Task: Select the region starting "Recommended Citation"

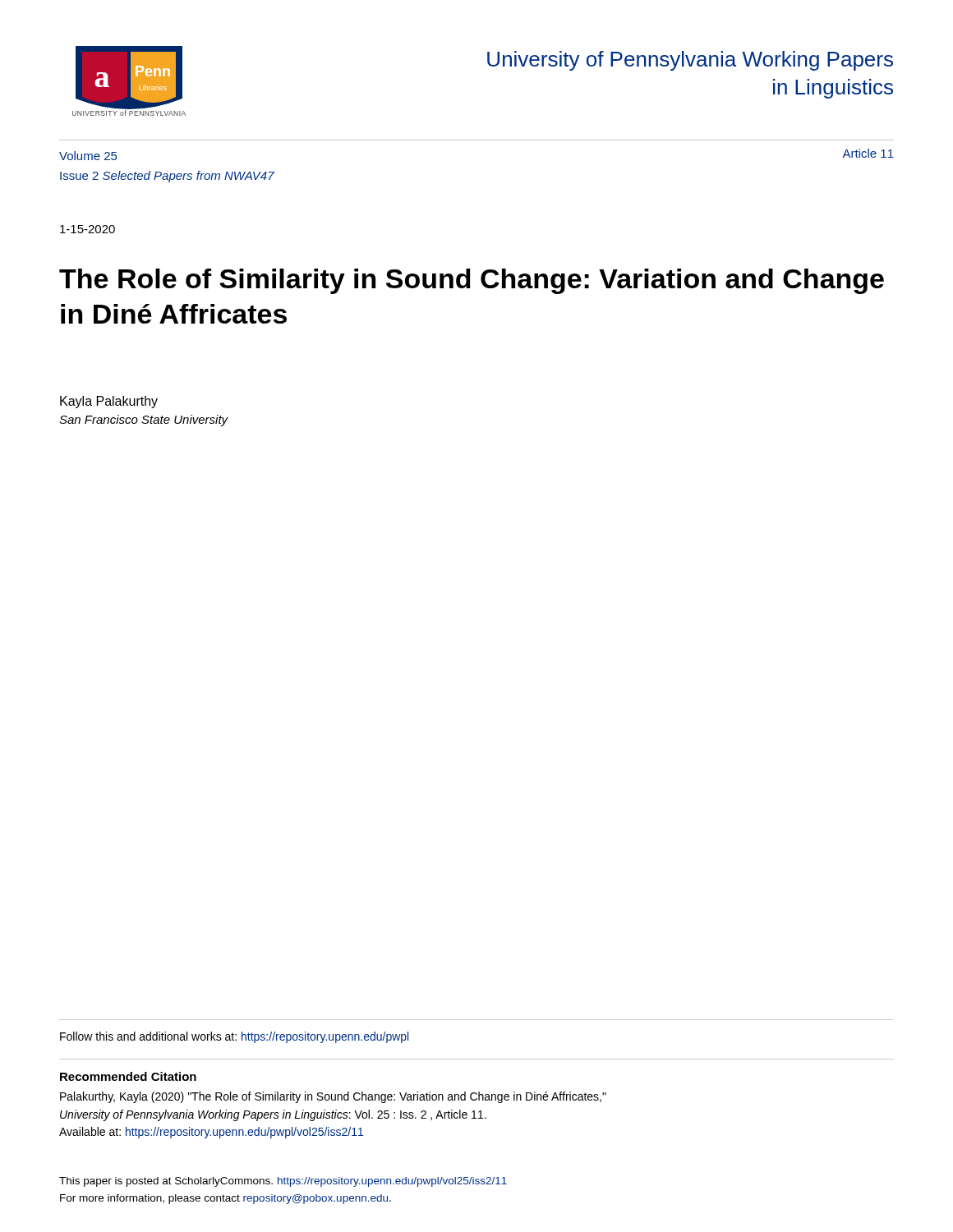Action: tap(128, 1076)
